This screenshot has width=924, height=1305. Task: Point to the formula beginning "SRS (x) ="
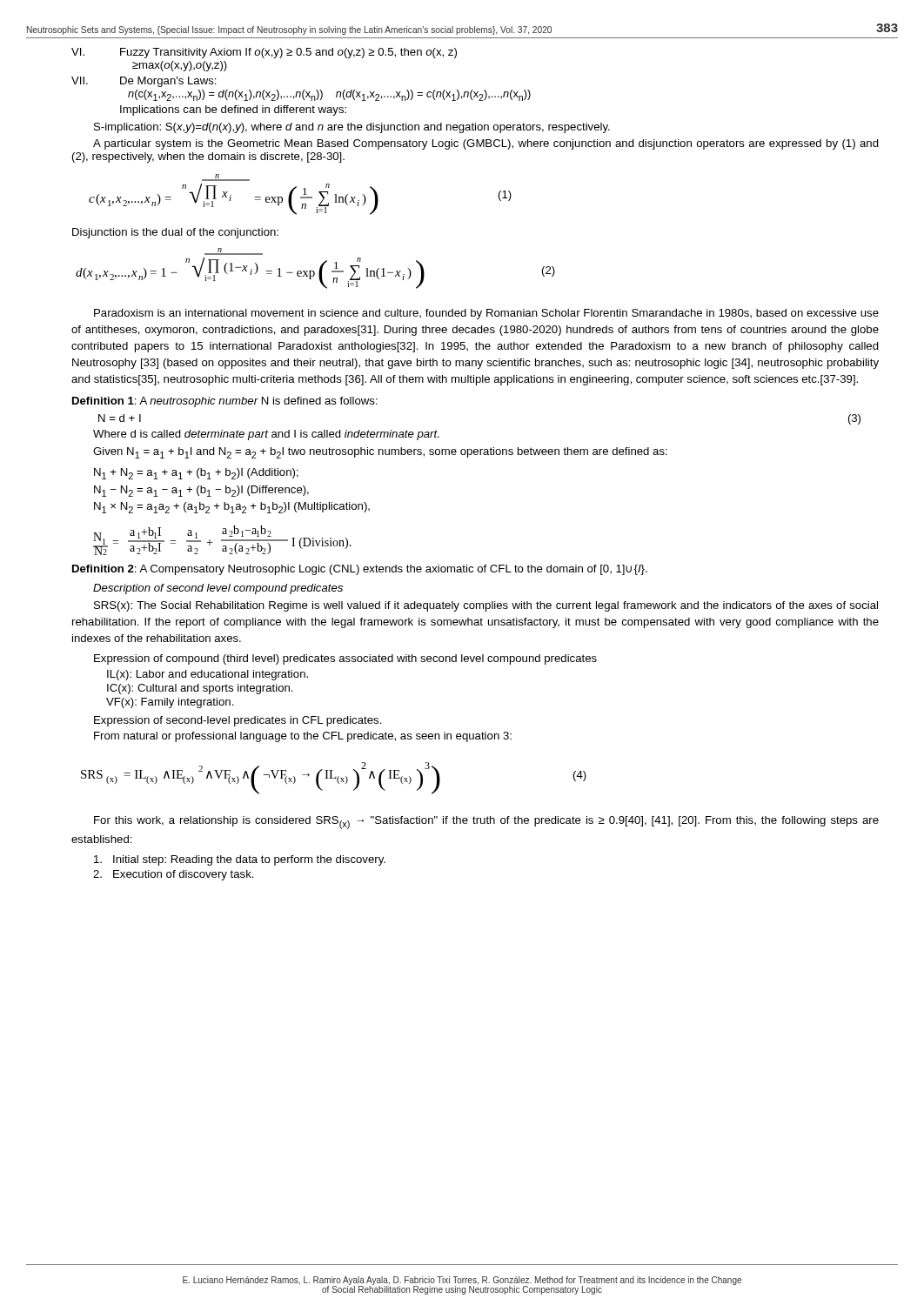coord(333,775)
